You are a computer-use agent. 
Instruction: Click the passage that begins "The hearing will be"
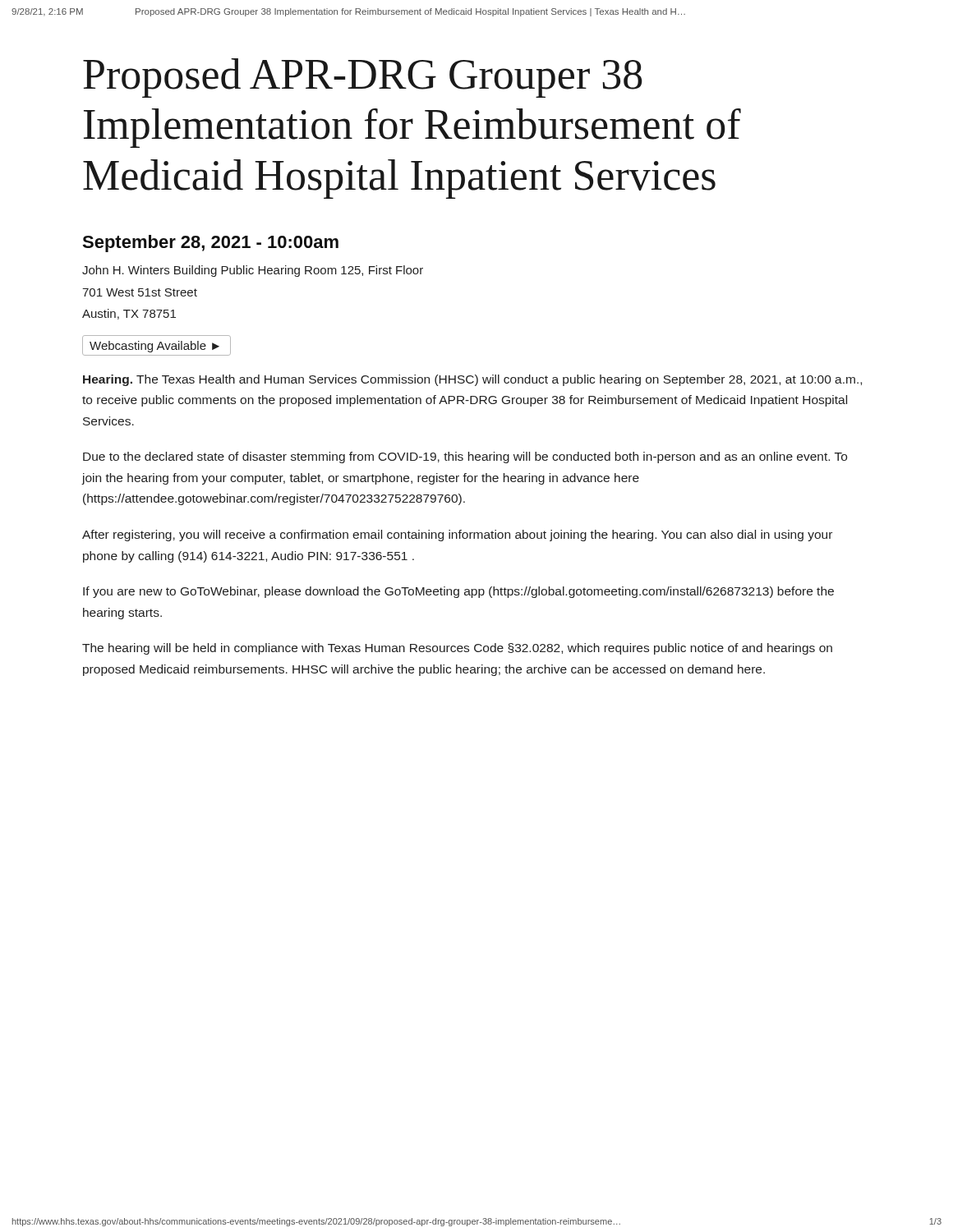tap(458, 658)
